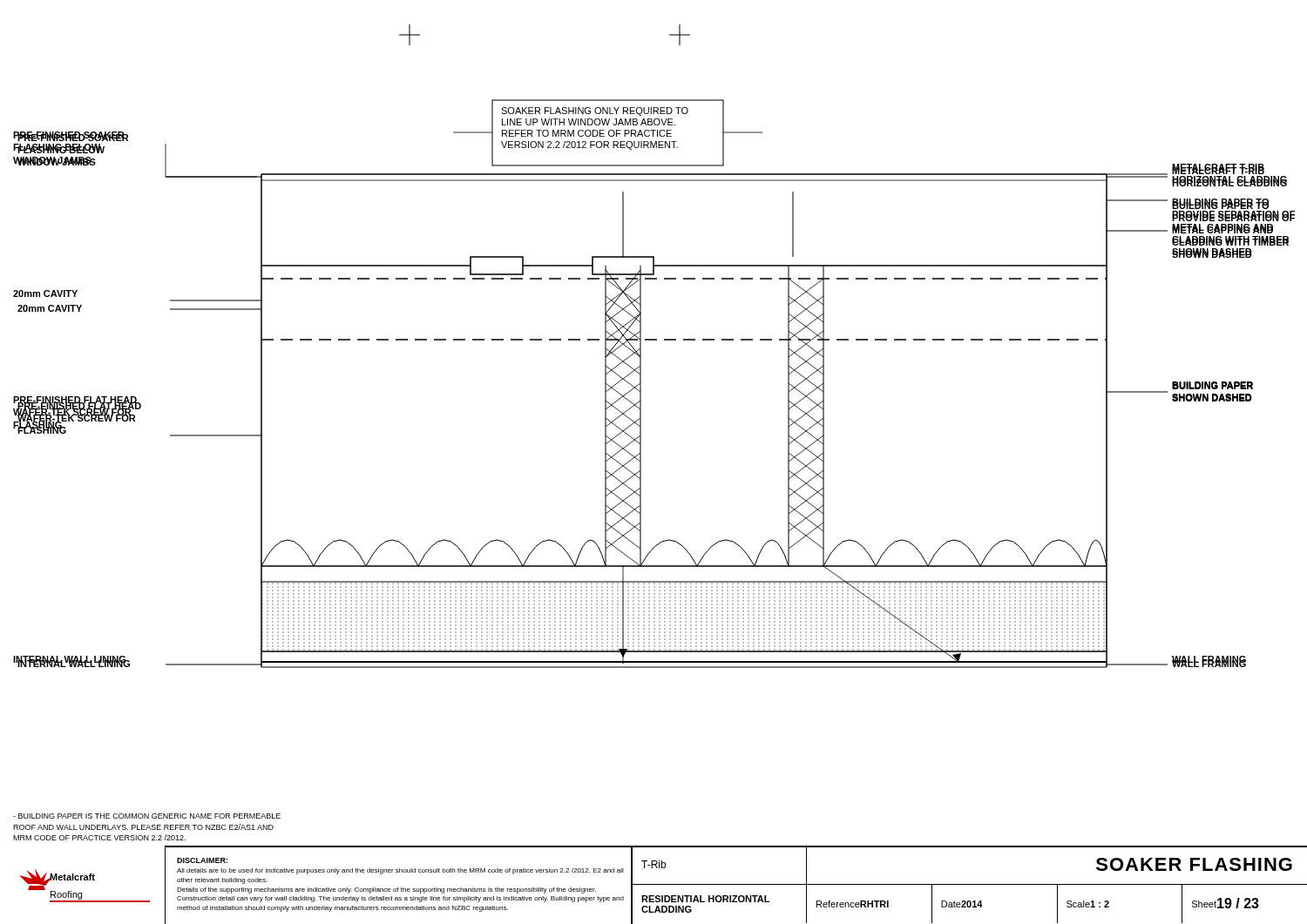Click on the title with the text "SOAKER FLASHING"
This screenshot has width=1307, height=924.
tap(1195, 865)
